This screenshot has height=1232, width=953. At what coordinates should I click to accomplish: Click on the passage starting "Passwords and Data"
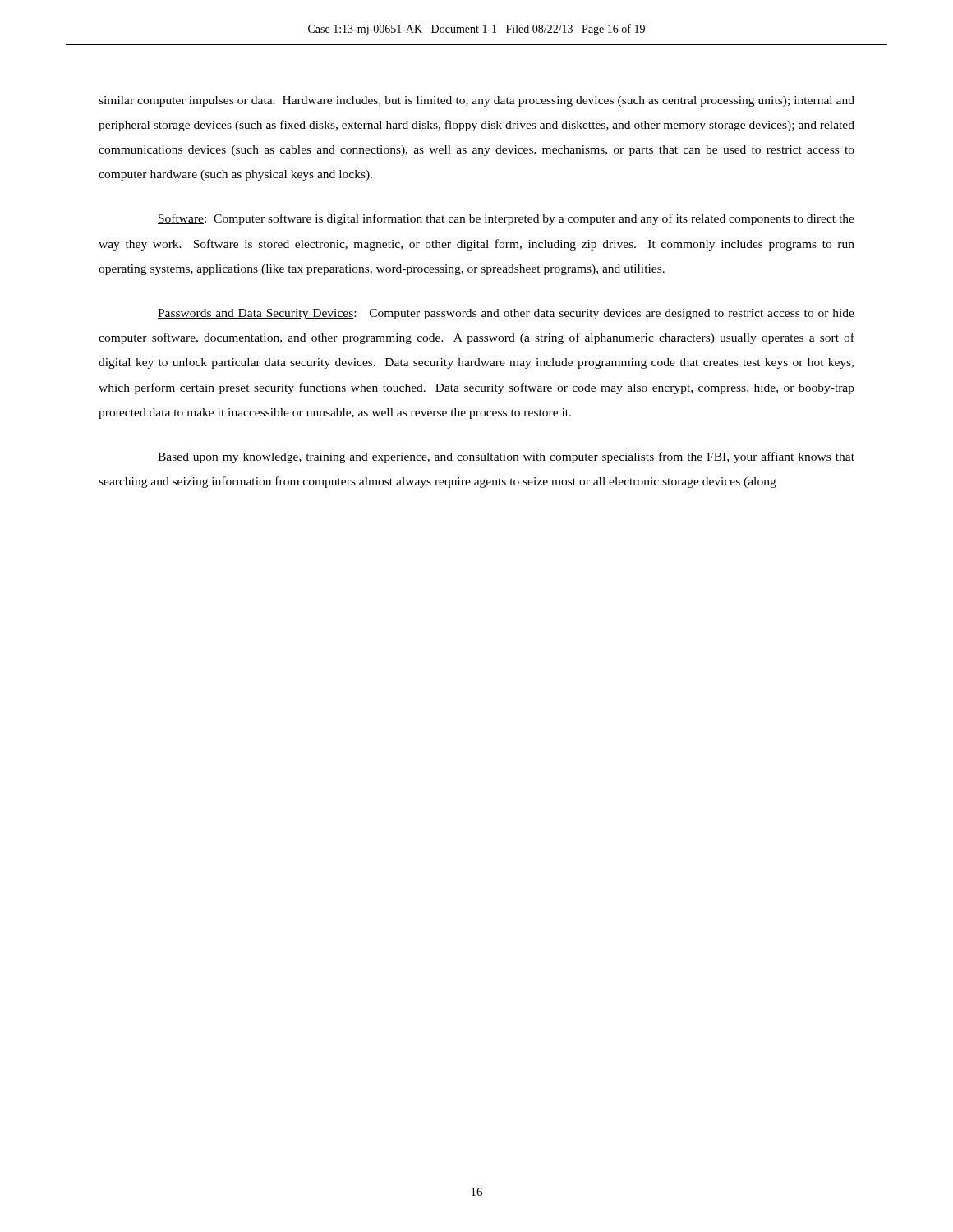(x=476, y=363)
